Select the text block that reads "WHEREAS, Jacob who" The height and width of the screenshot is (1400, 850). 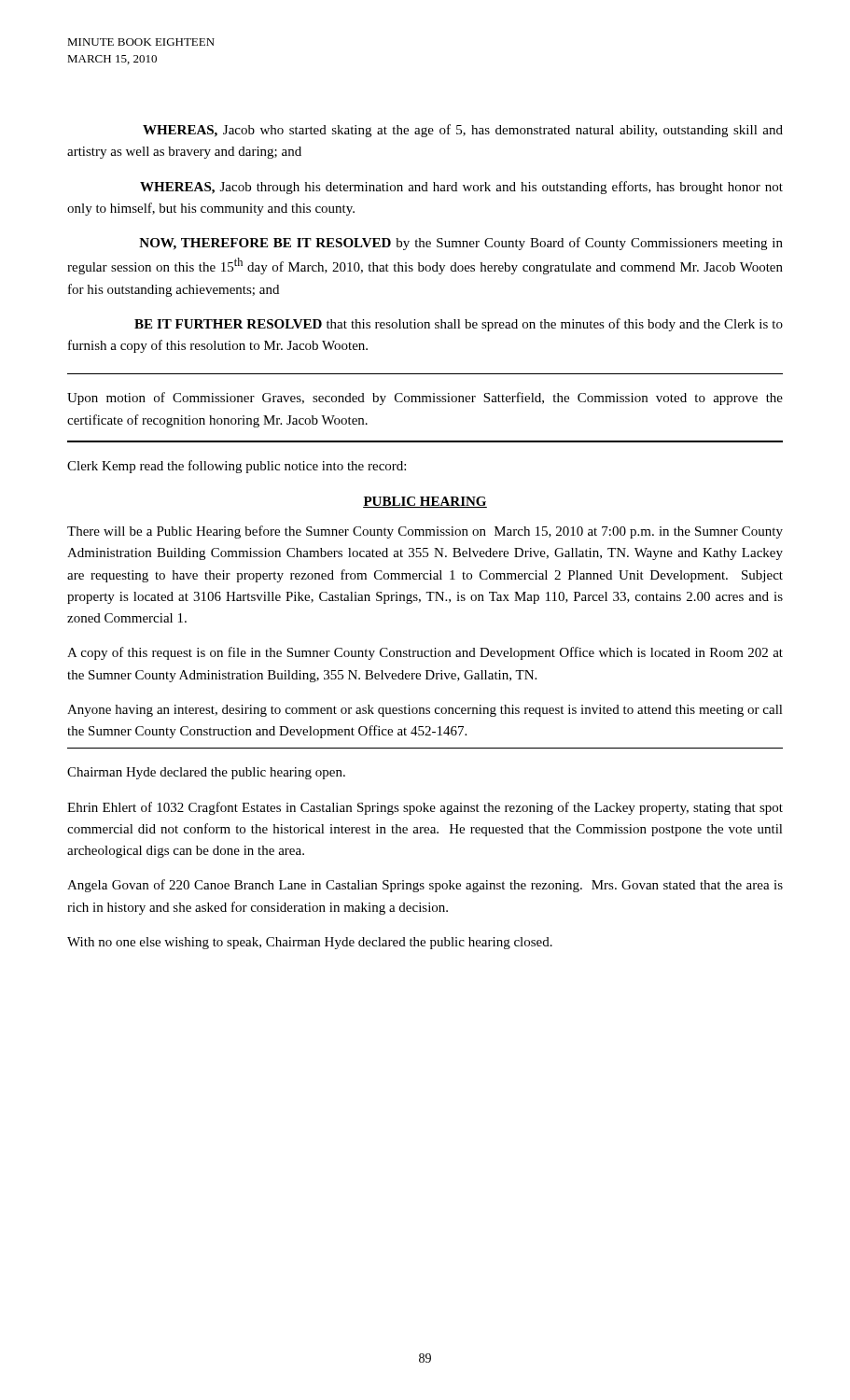[x=425, y=141]
